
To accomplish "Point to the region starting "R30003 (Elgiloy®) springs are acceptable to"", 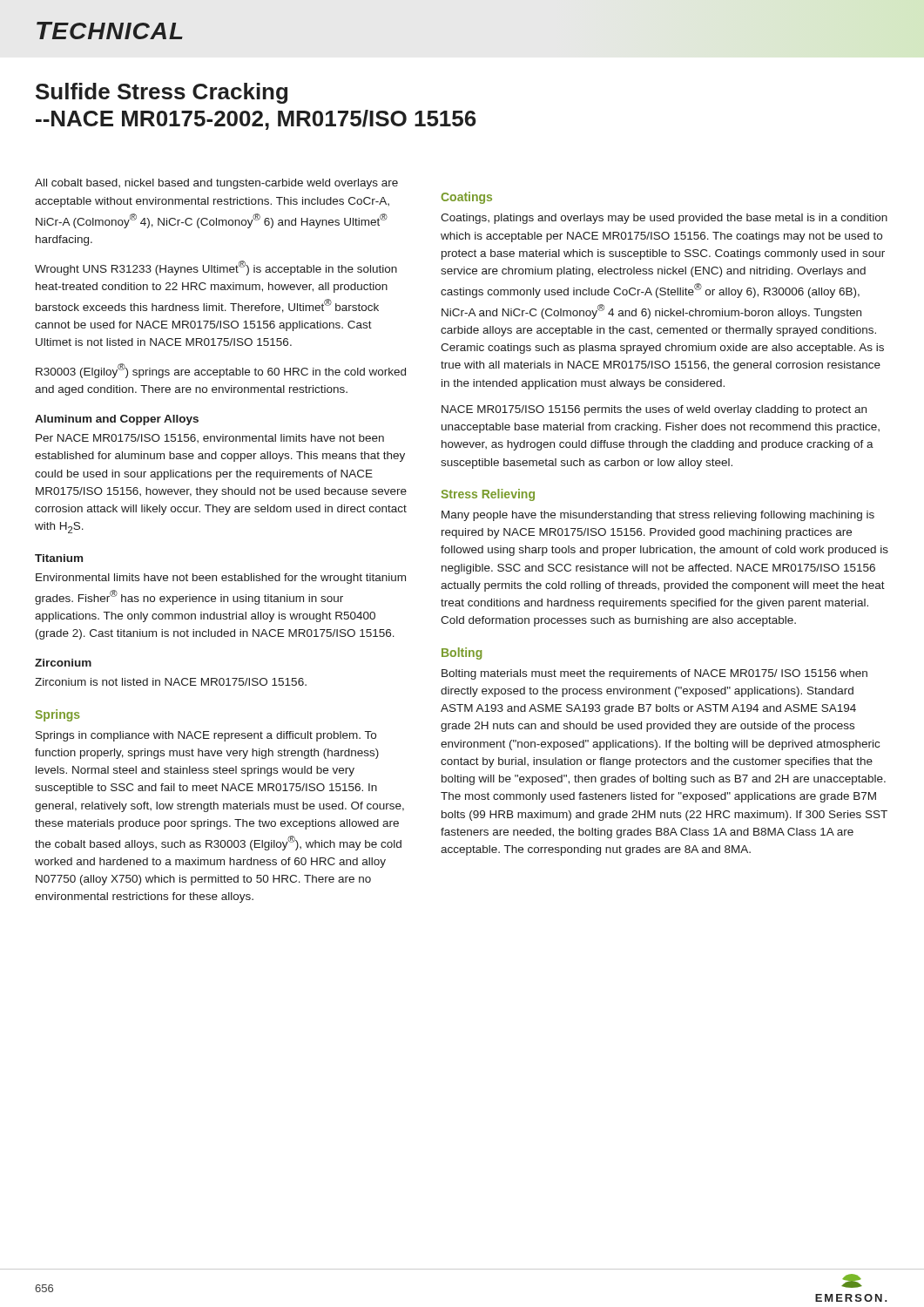I will 222,379.
